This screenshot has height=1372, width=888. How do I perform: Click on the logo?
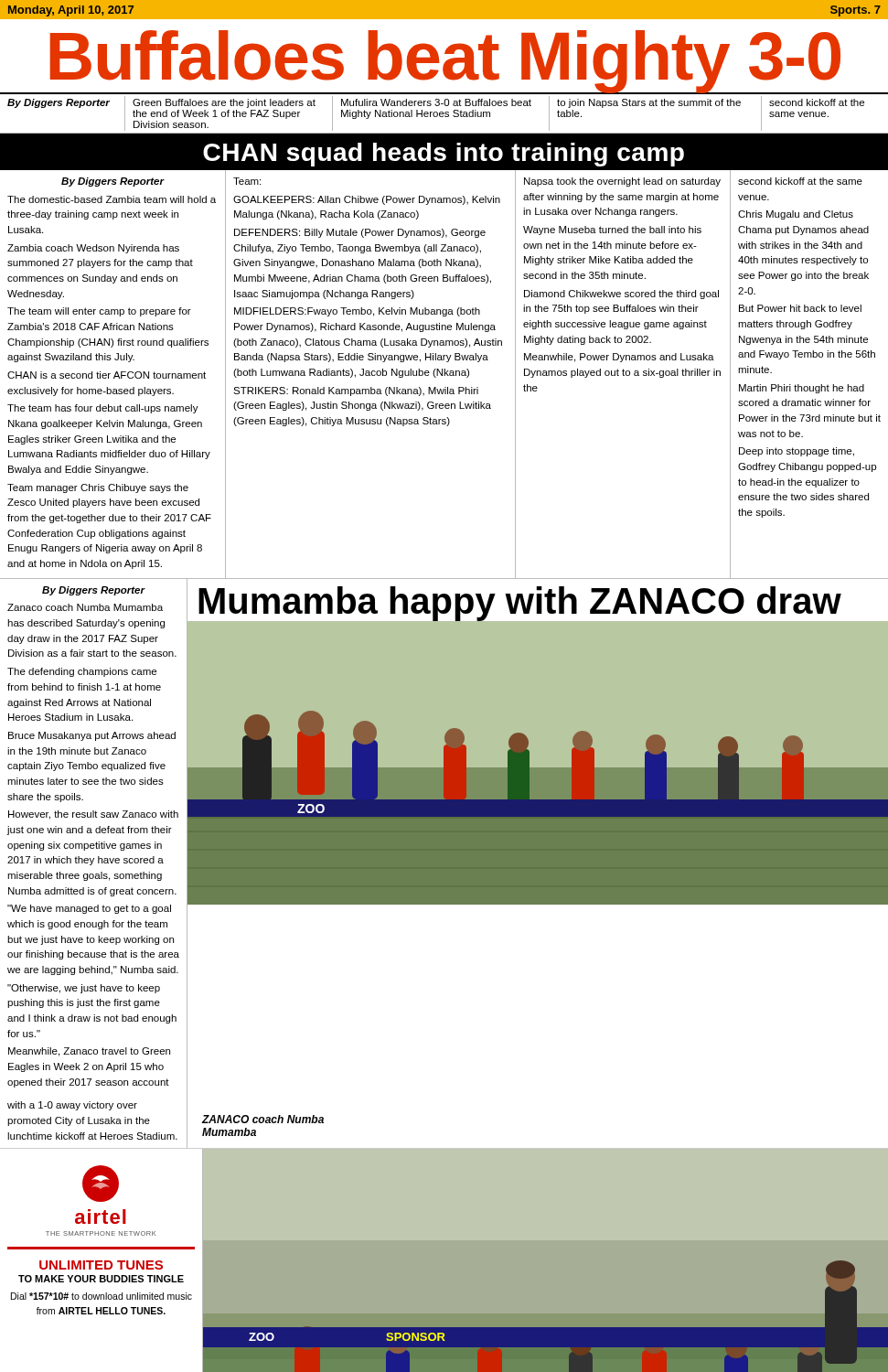(x=101, y=1200)
